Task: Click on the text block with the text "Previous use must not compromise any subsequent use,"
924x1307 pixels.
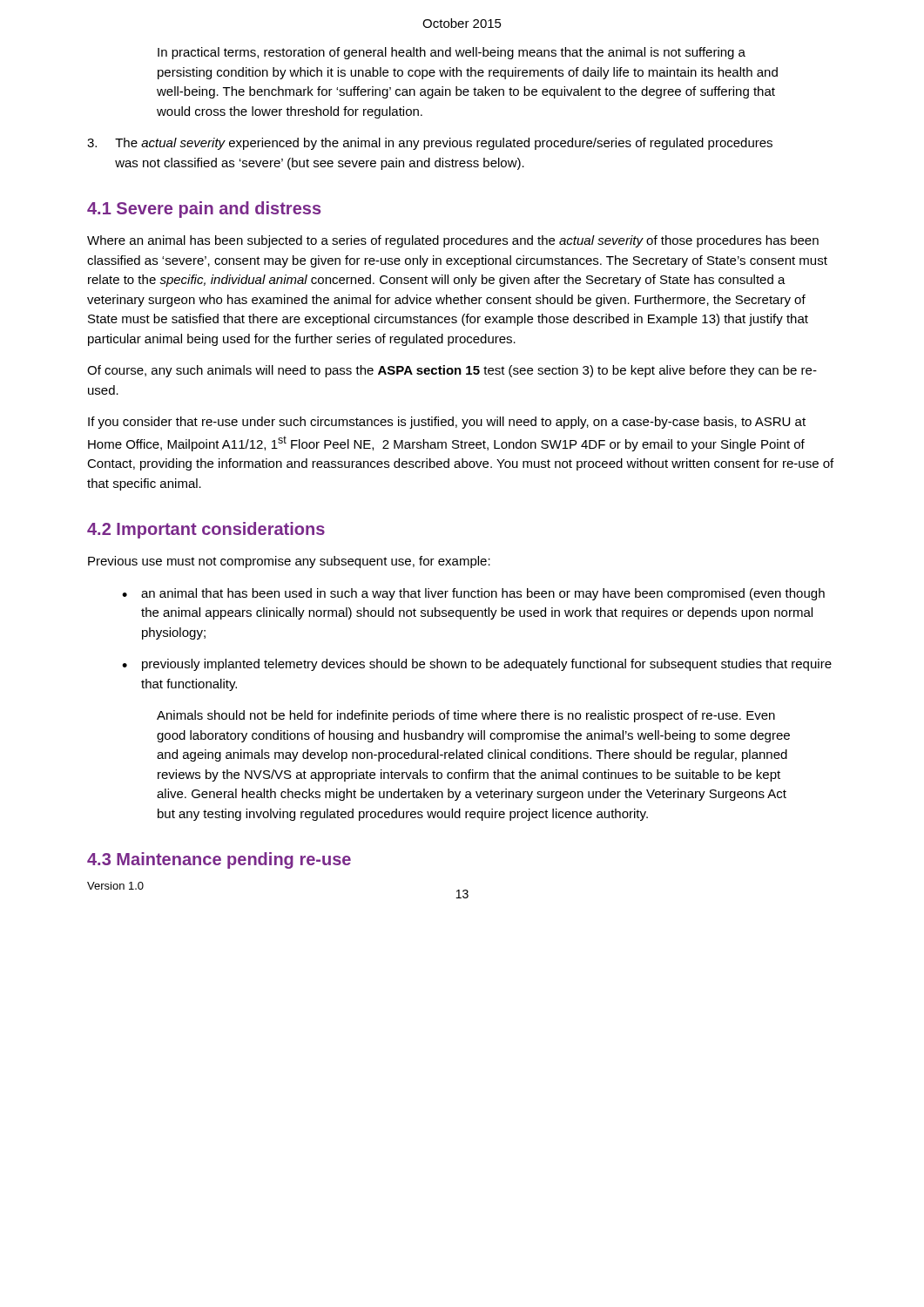Action: [289, 561]
